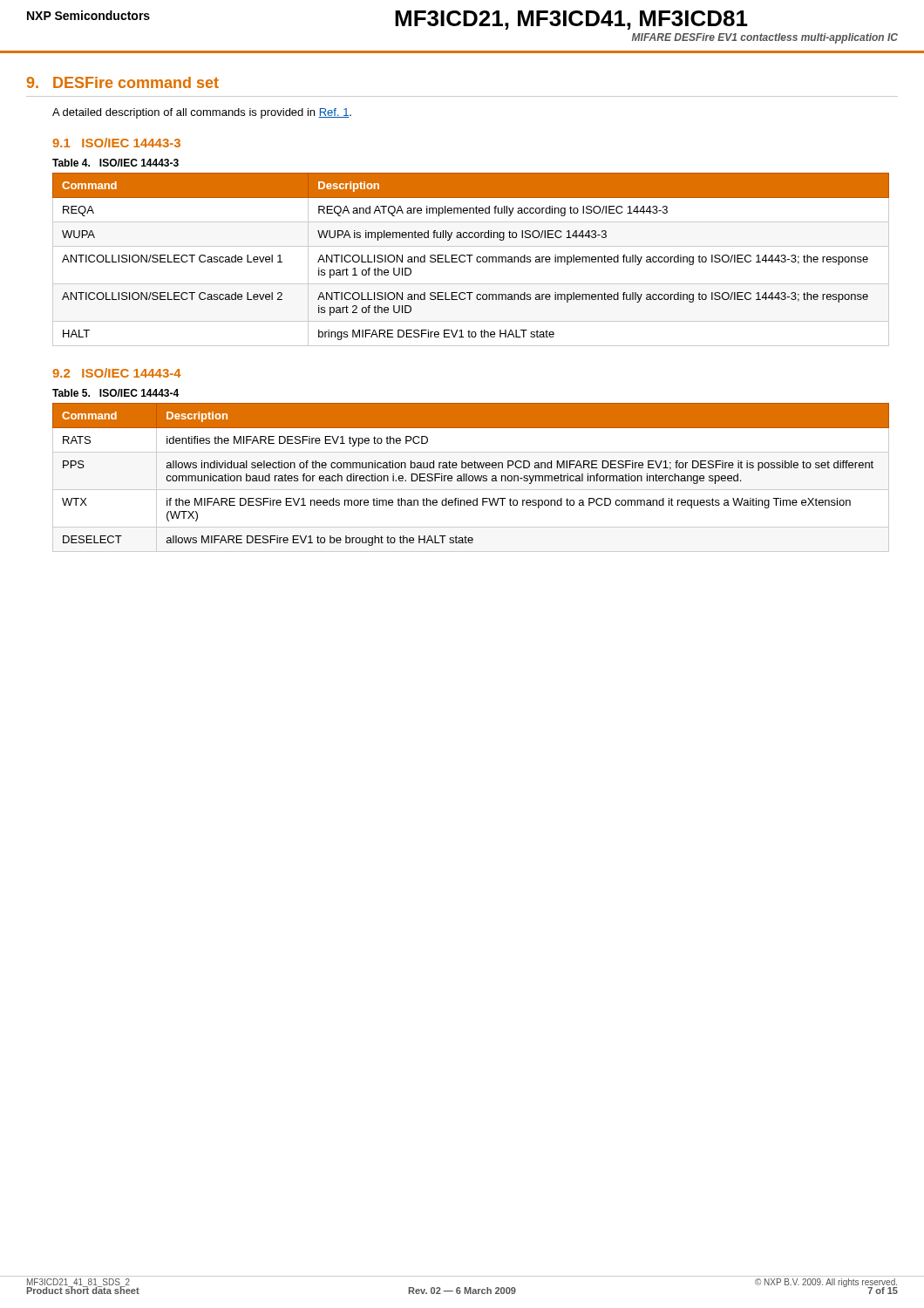Navigate to the text block starting "Table 4. ISO/IEC 14443-3"
The height and width of the screenshot is (1308, 924).
click(x=116, y=163)
